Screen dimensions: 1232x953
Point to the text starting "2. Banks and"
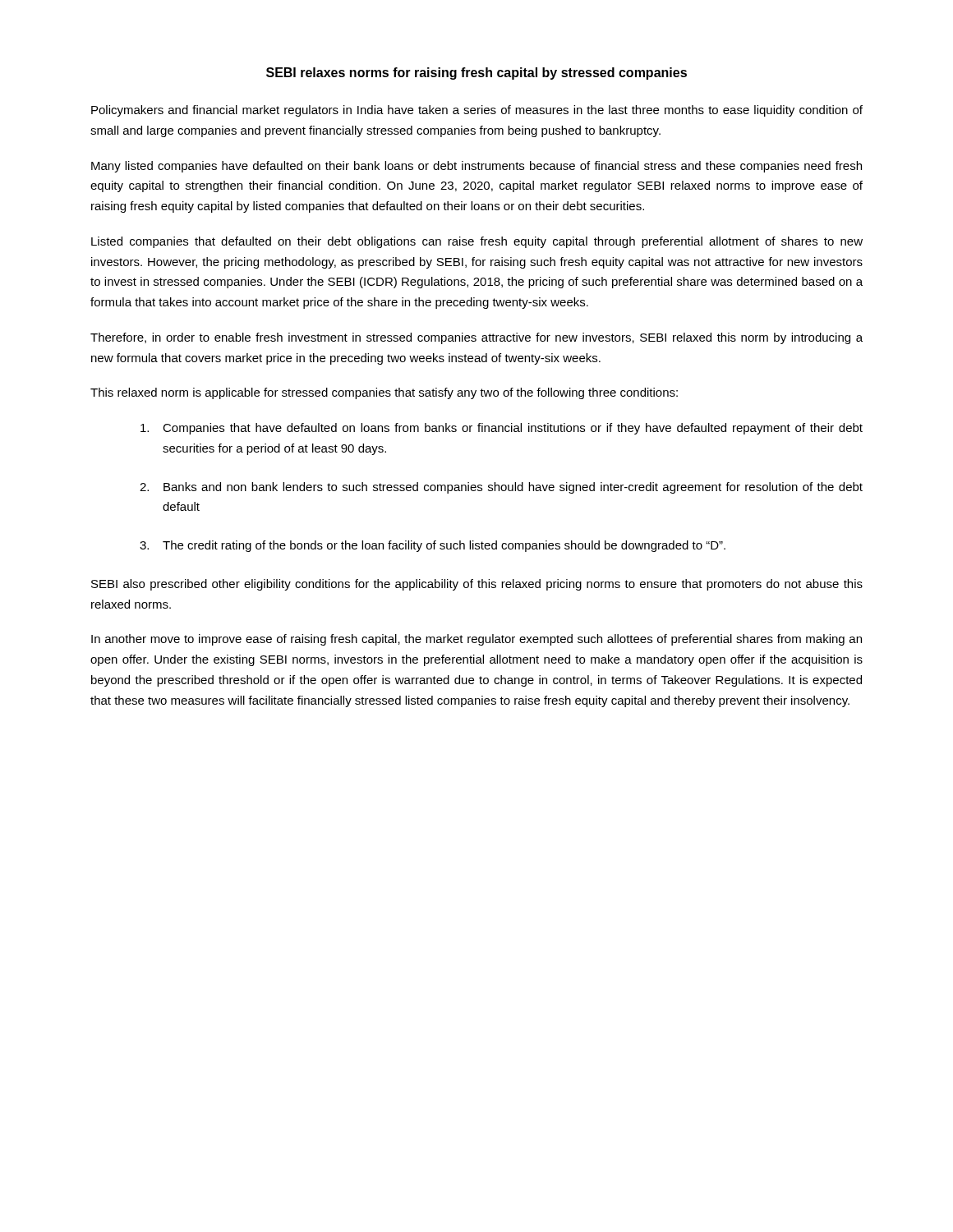pyautogui.click(x=501, y=497)
